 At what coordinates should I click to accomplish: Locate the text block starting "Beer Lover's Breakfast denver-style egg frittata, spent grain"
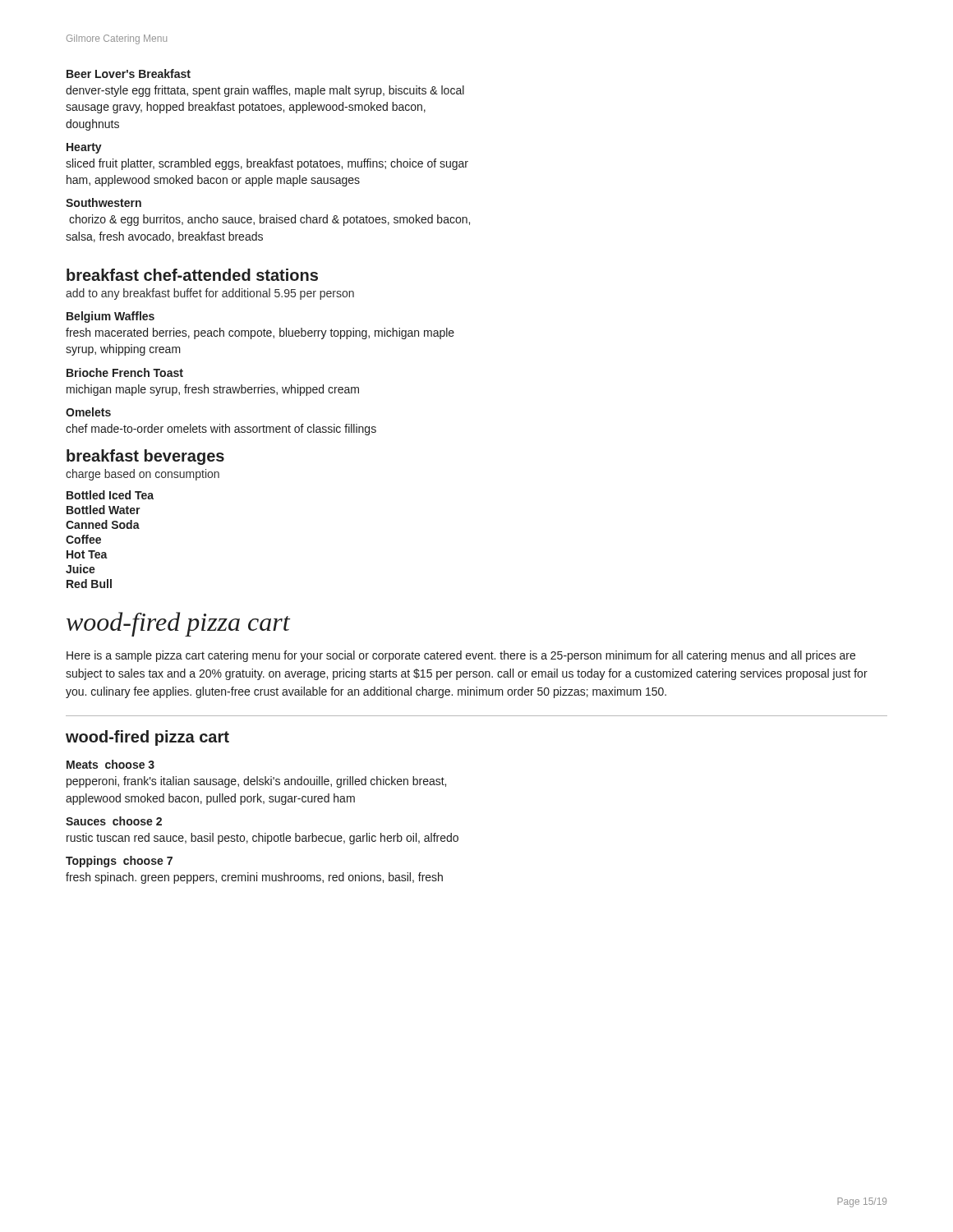[x=129, y=74]
